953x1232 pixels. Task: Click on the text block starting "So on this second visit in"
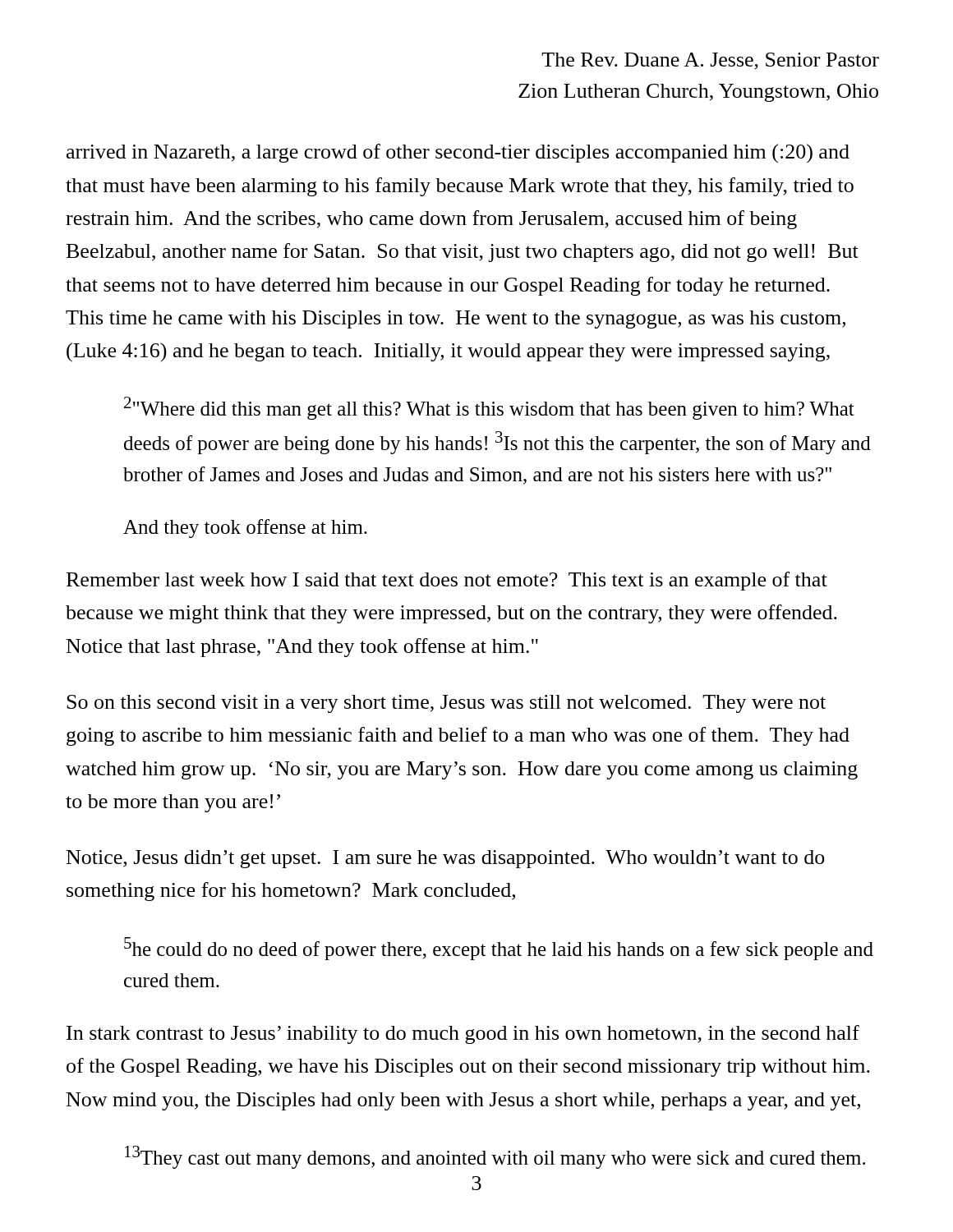point(462,751)
